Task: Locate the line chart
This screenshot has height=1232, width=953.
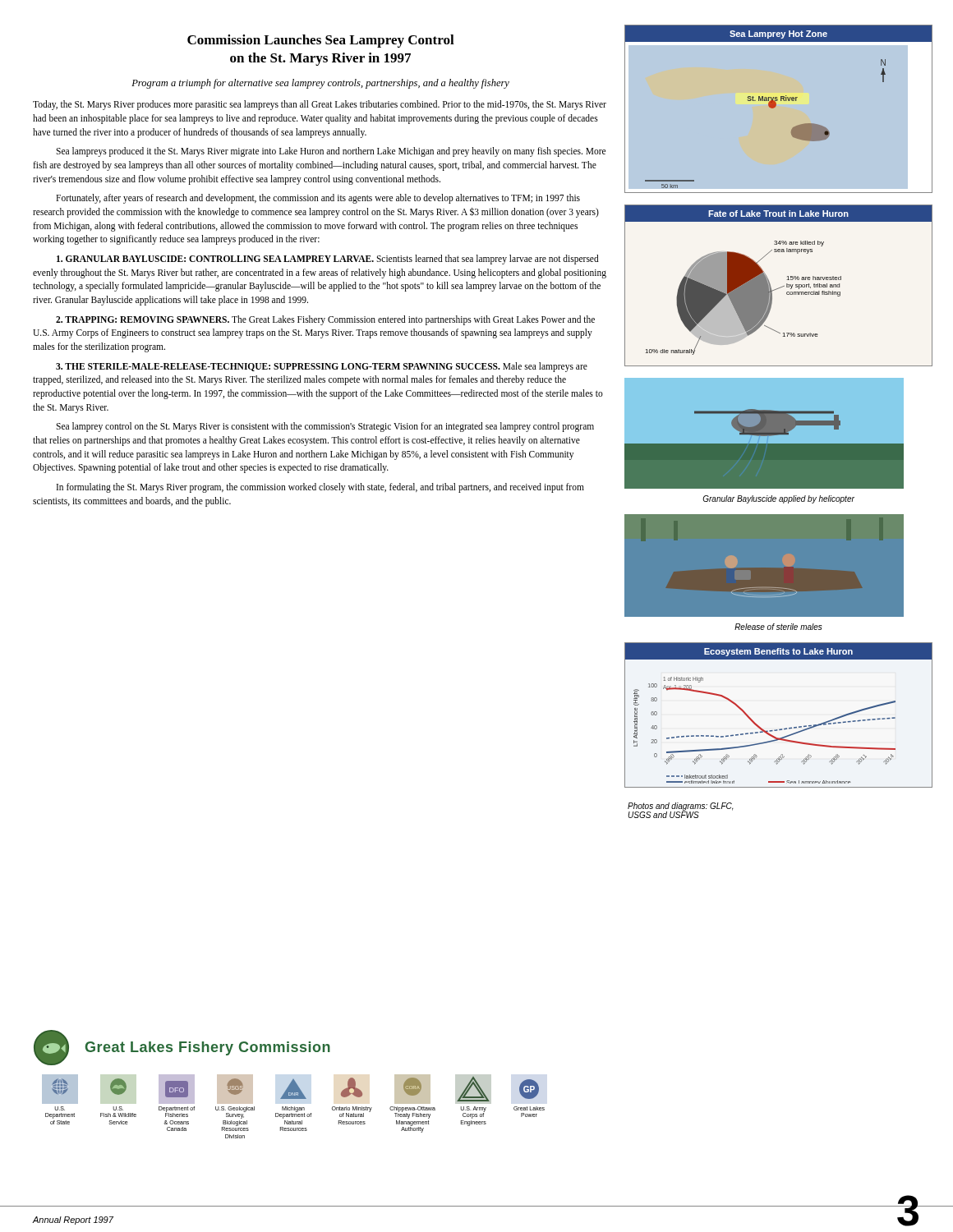Action: (x=778, y=715)
